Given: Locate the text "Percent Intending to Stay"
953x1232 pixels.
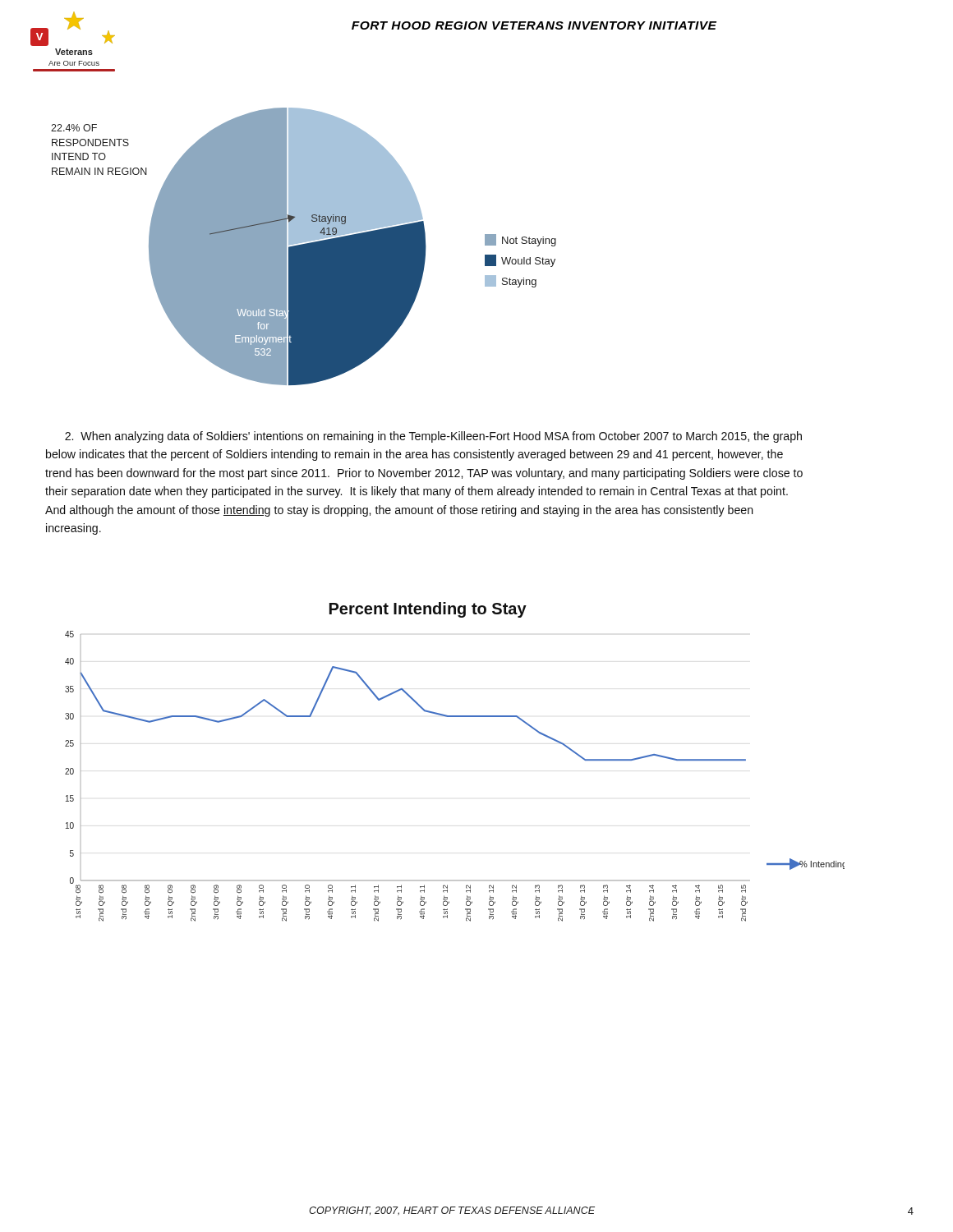Looking at the screenshot, I should coord(427,609).
